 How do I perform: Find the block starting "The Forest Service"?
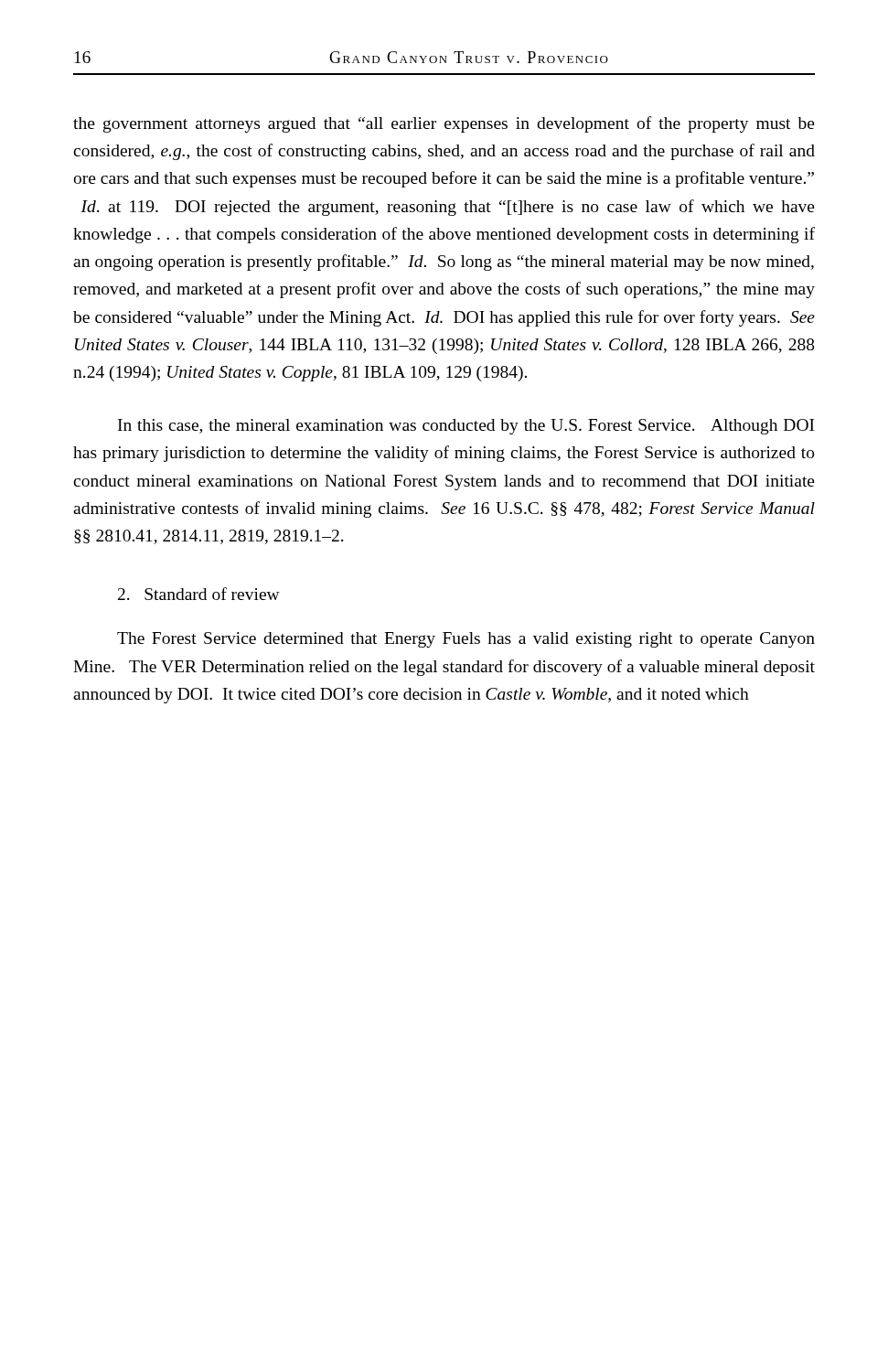(x=444, y=666)
